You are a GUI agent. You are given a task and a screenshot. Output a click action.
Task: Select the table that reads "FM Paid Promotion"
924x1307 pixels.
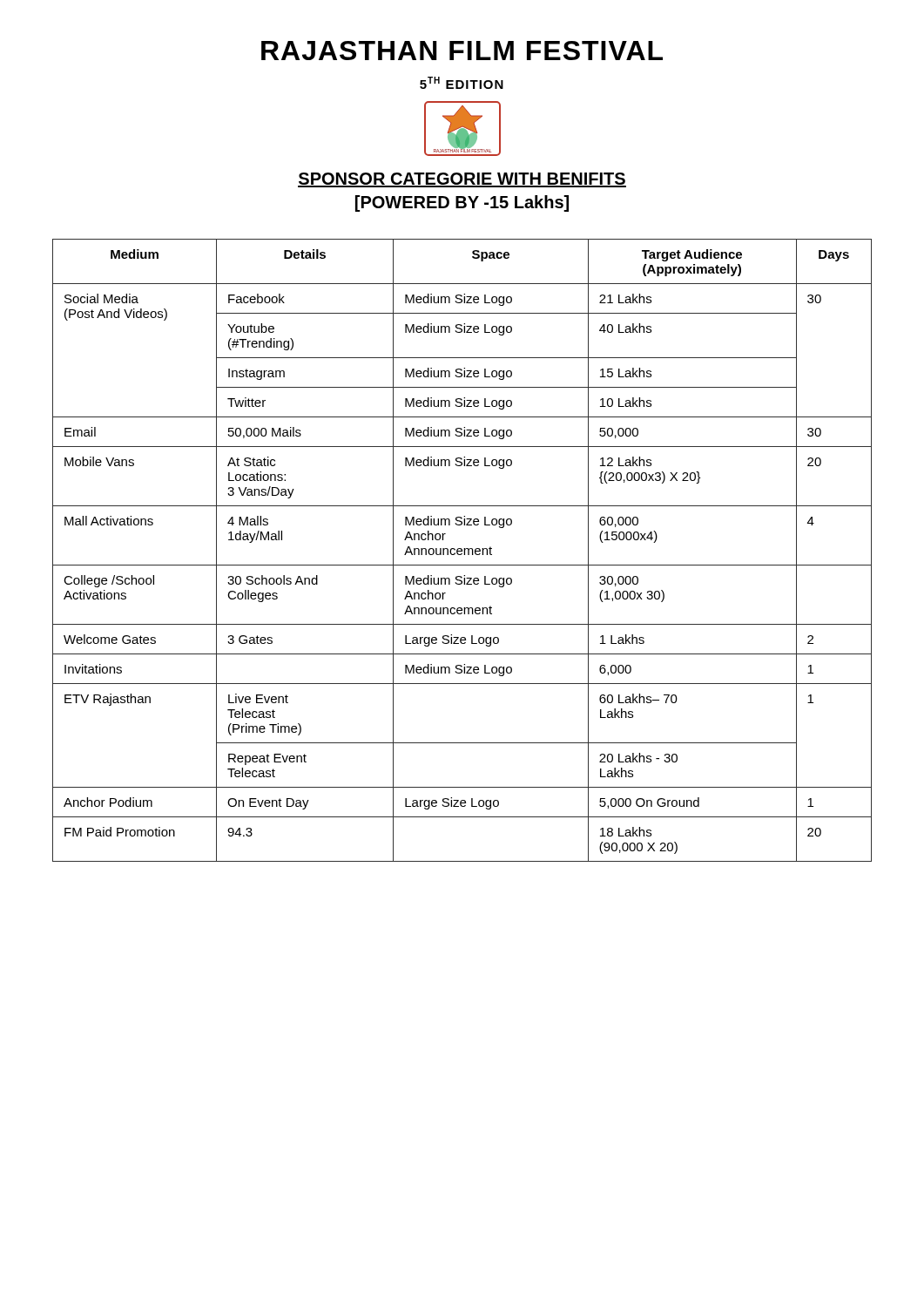click(462, 550)
